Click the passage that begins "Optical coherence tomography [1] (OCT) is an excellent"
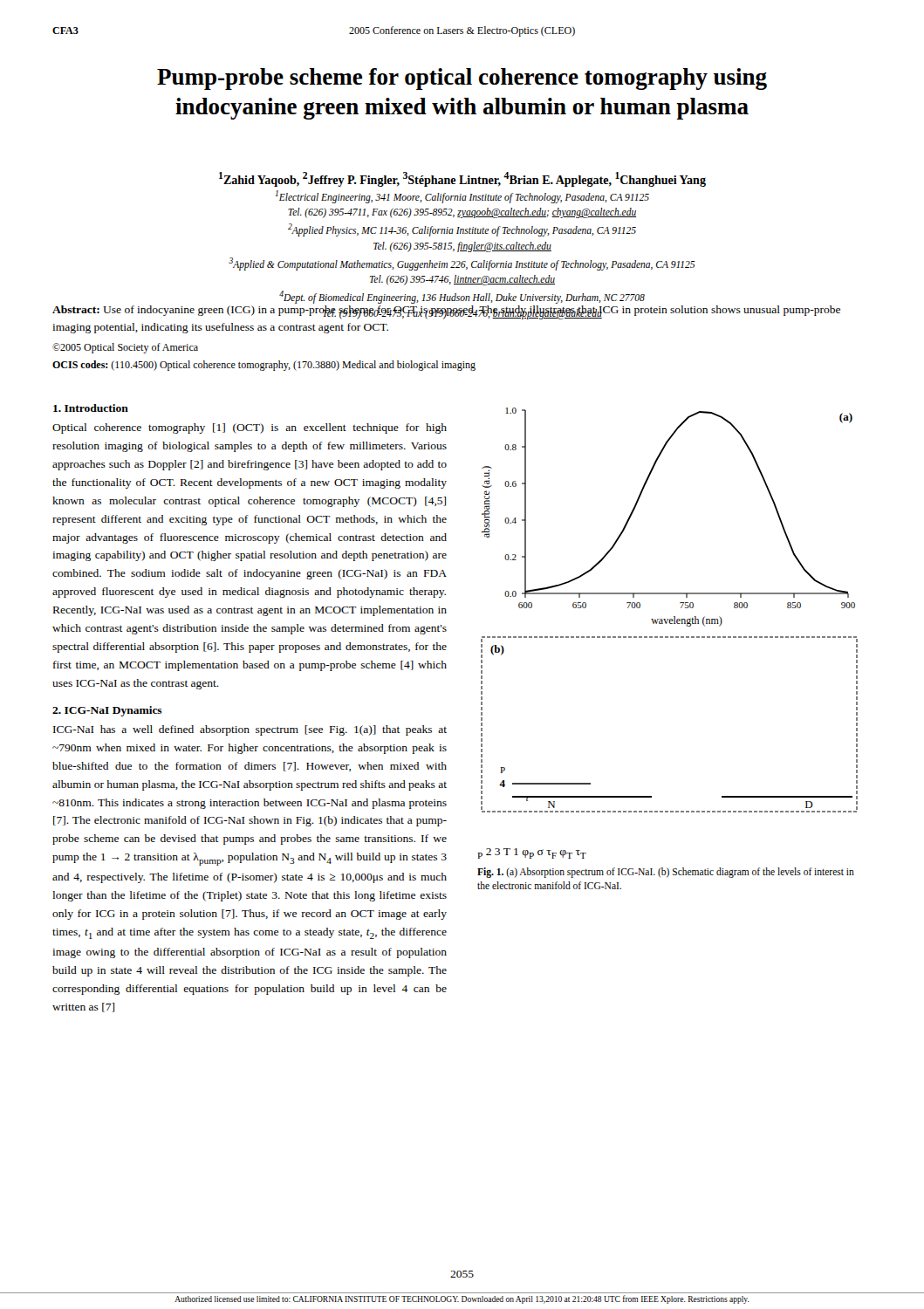The image size is (924, 1309). click(x=250, y=556)
